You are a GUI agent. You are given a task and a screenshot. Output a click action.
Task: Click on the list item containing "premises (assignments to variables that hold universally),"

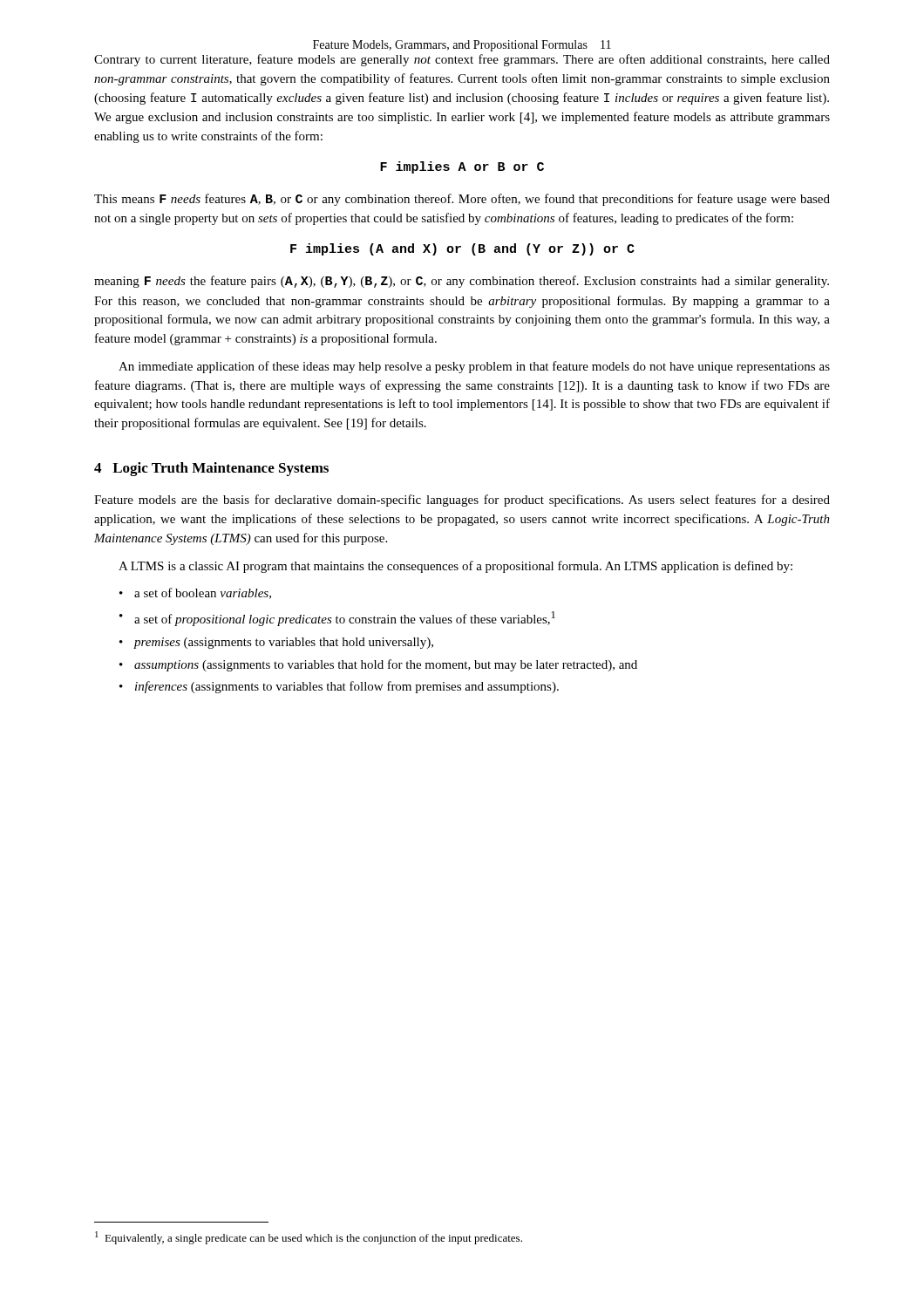(x=284, y=642)
